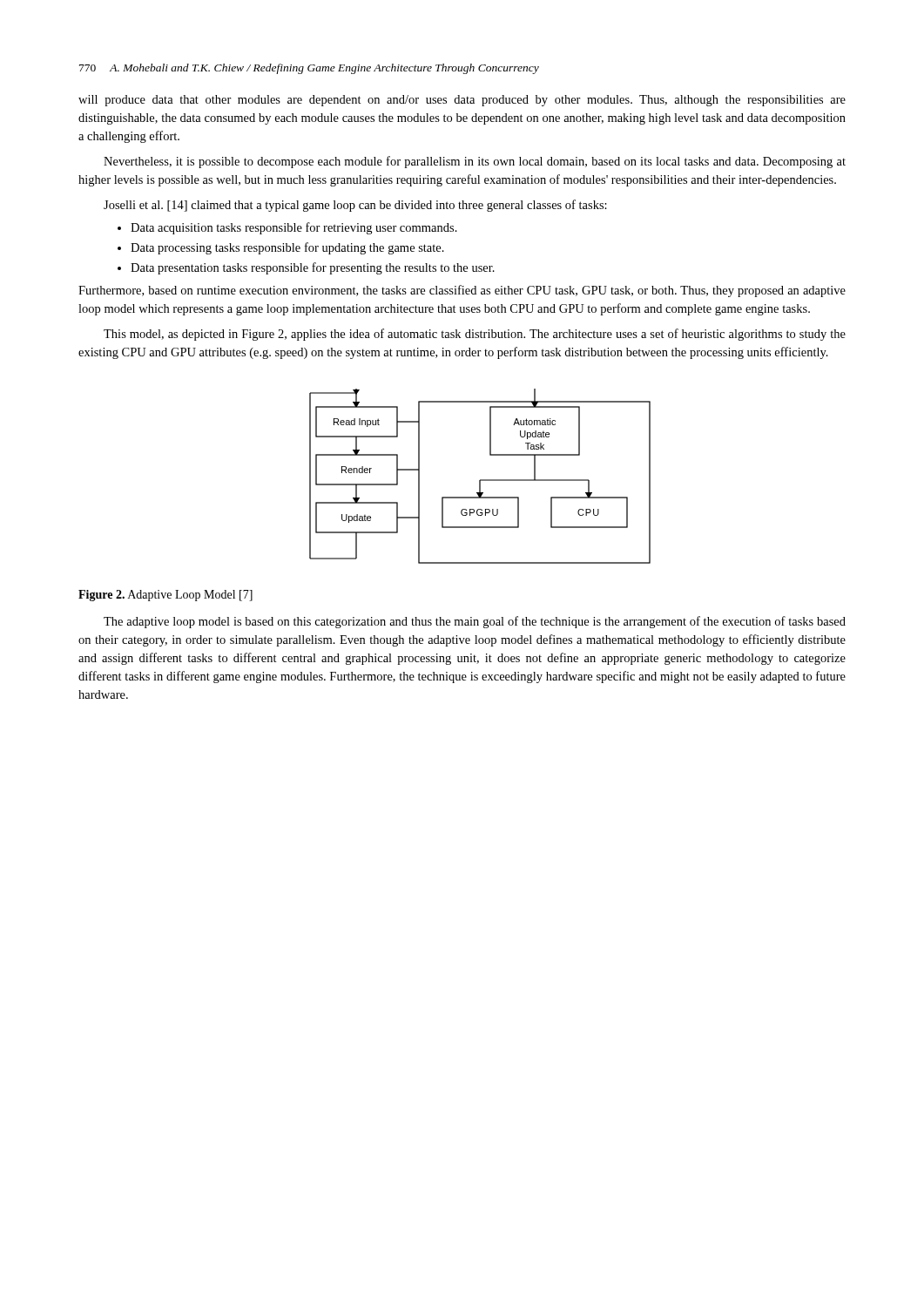Locate the list item containing "Data processing tasks responsible for"
Screen dimensions: 1307x924
pos(288,247)
